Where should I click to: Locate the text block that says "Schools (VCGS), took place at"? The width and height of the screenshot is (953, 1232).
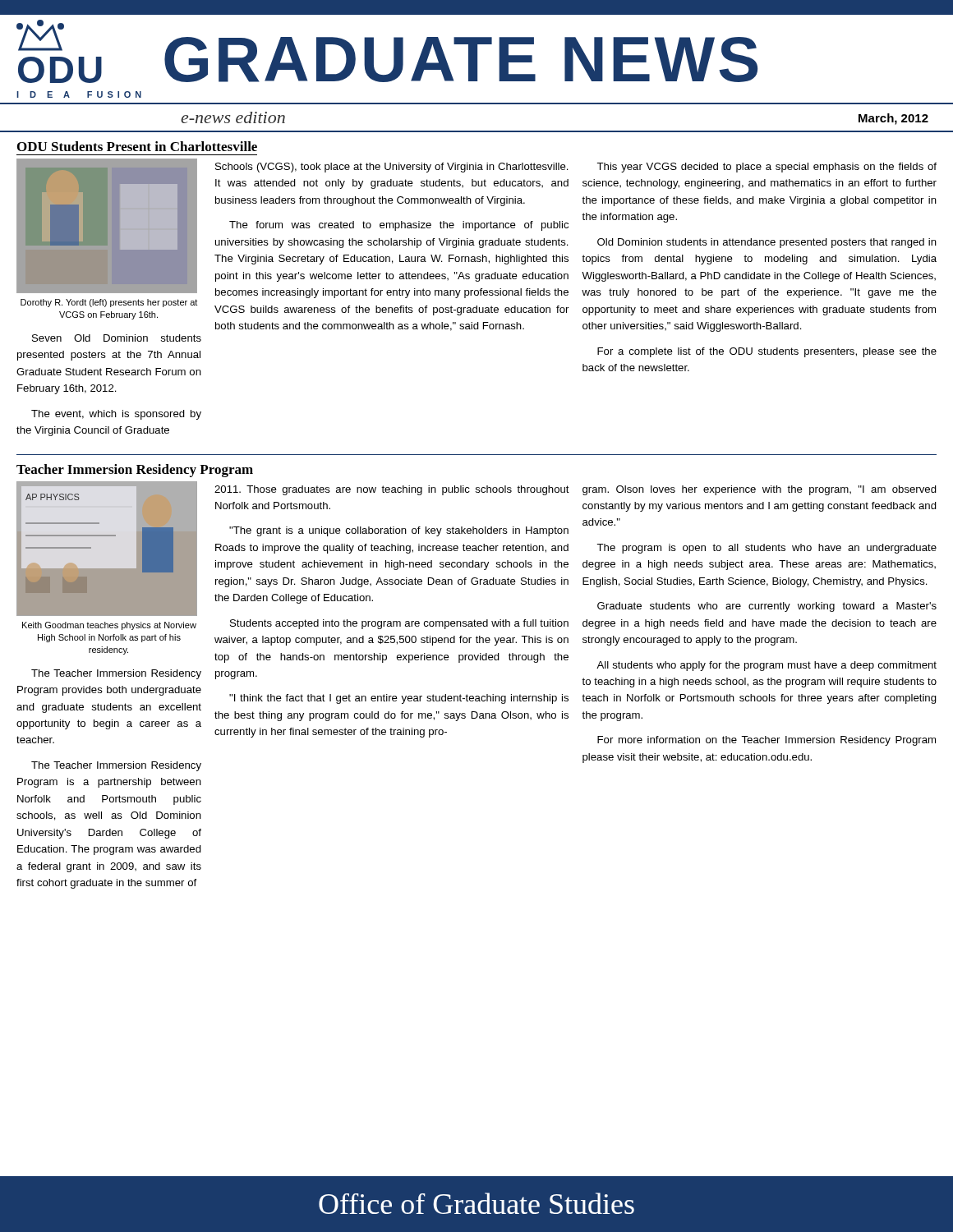[x=392, y=247]
